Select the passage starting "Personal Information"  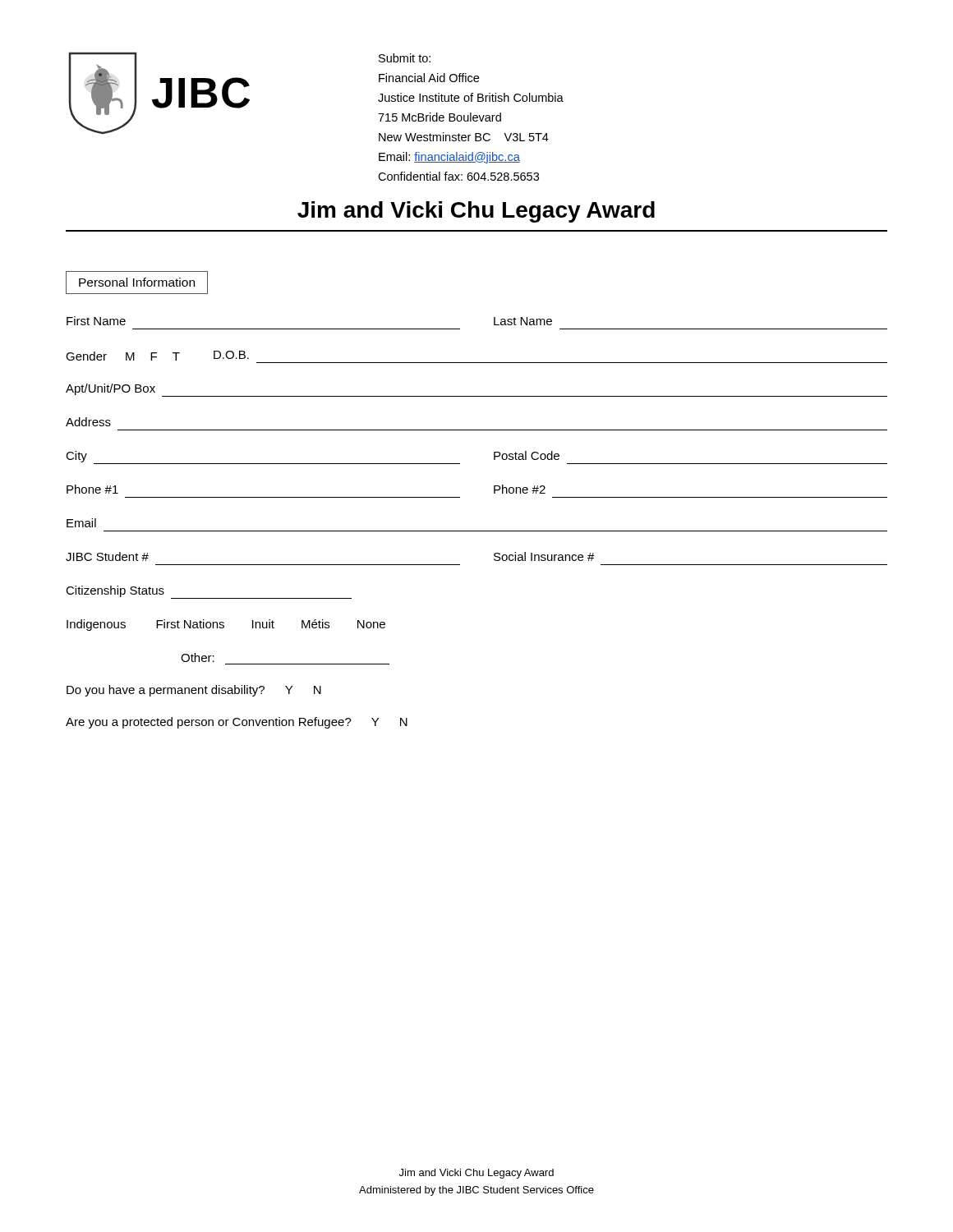(x=137, y=283)
